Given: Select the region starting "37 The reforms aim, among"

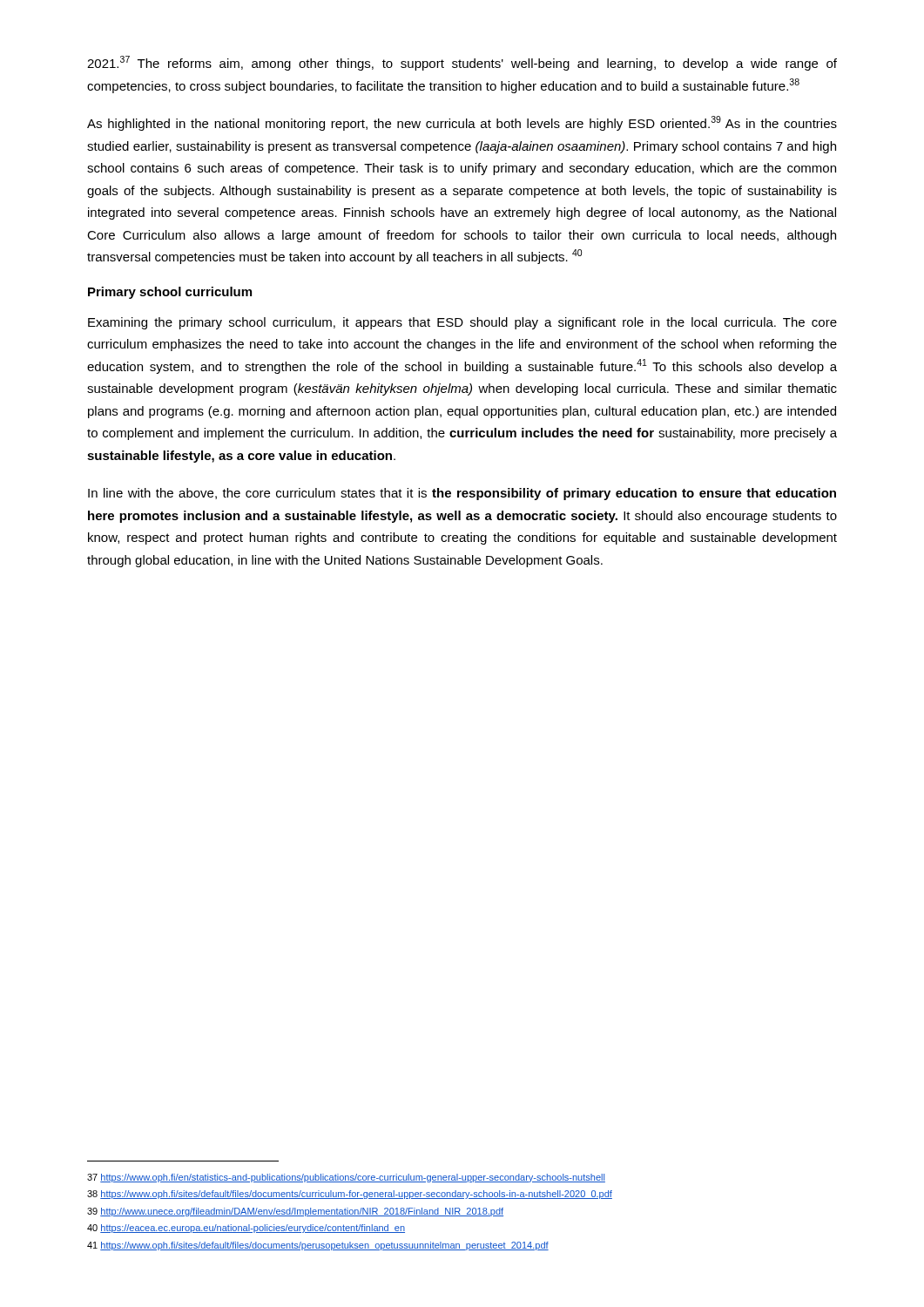Looking at the screenshot, I should pos(462,73).
